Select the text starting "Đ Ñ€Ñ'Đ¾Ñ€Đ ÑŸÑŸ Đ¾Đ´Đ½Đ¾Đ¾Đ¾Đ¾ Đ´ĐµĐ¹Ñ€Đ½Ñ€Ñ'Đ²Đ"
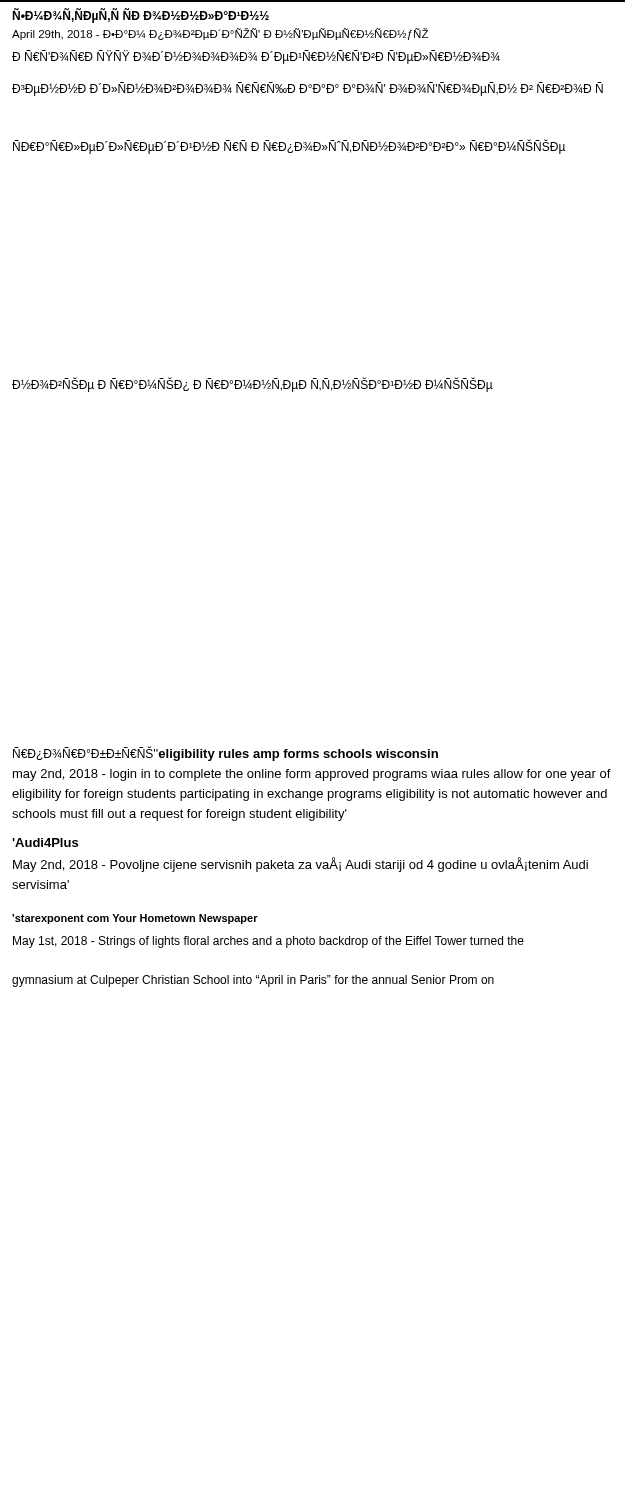 [256, 57]
